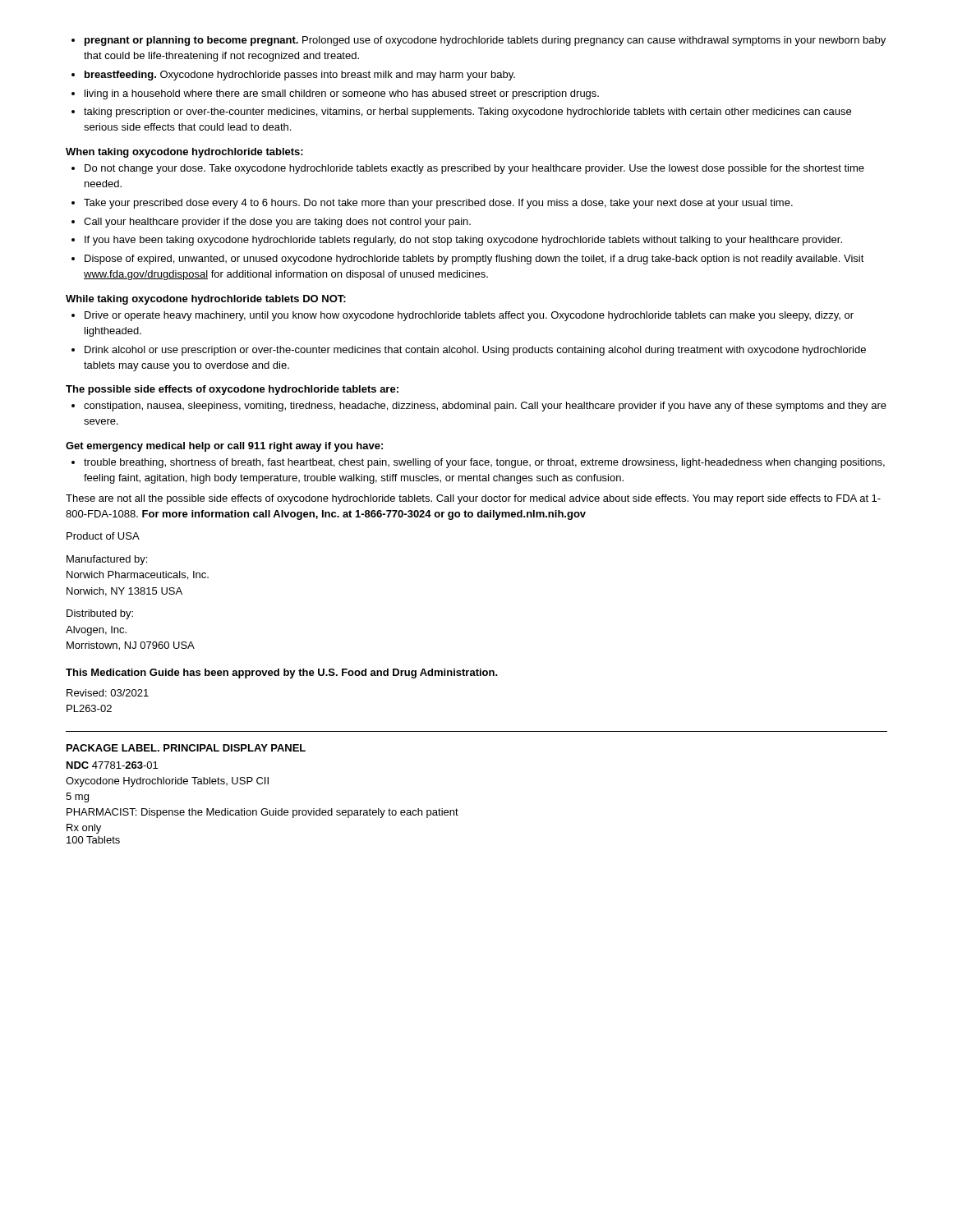Screen dimensions: 1232x953
Task: Select the block starting "breastfeeding. Oxycodone hydrochloride passes"
Action: click(x=300, y=74)
